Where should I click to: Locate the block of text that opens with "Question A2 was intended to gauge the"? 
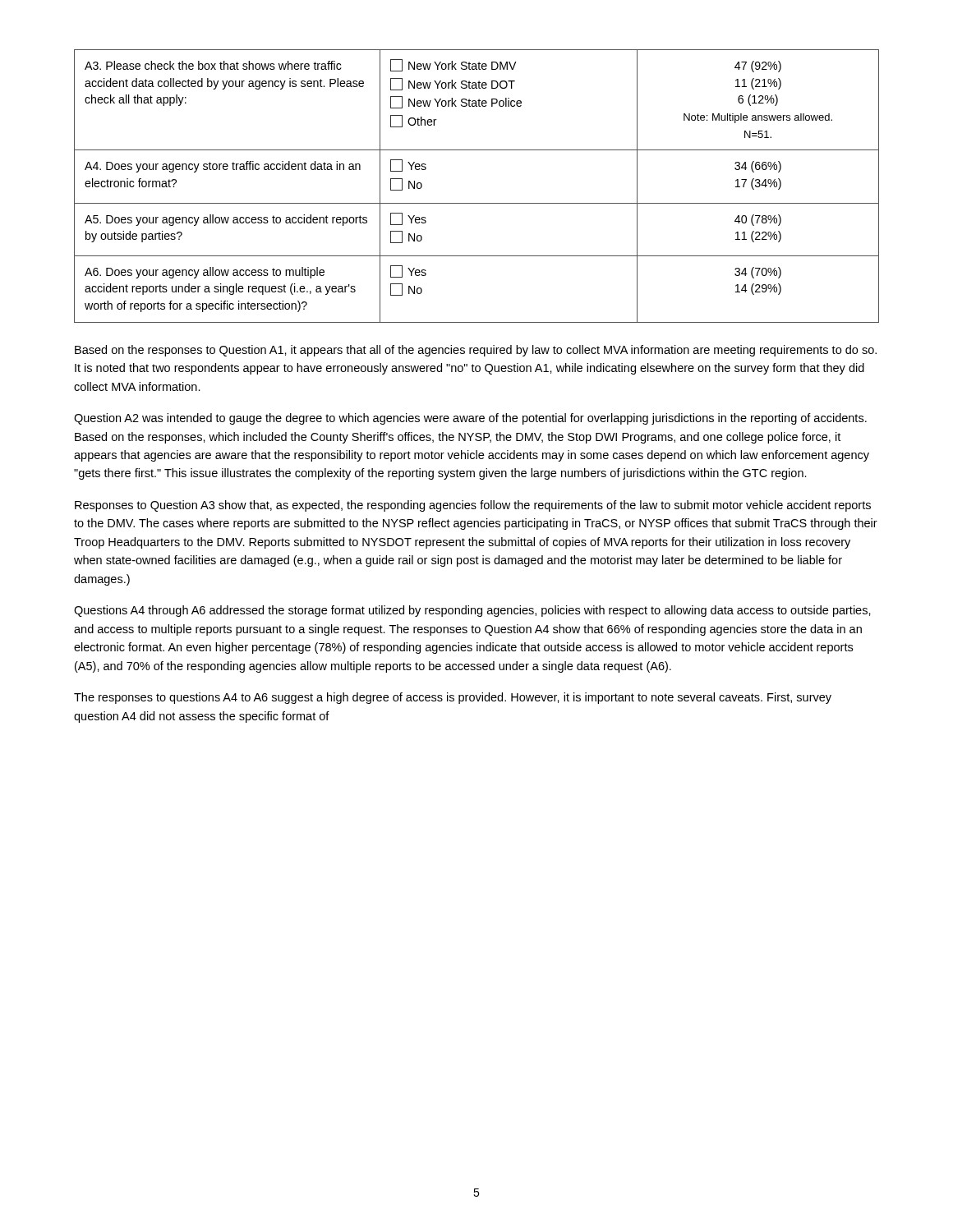(472, 446)
